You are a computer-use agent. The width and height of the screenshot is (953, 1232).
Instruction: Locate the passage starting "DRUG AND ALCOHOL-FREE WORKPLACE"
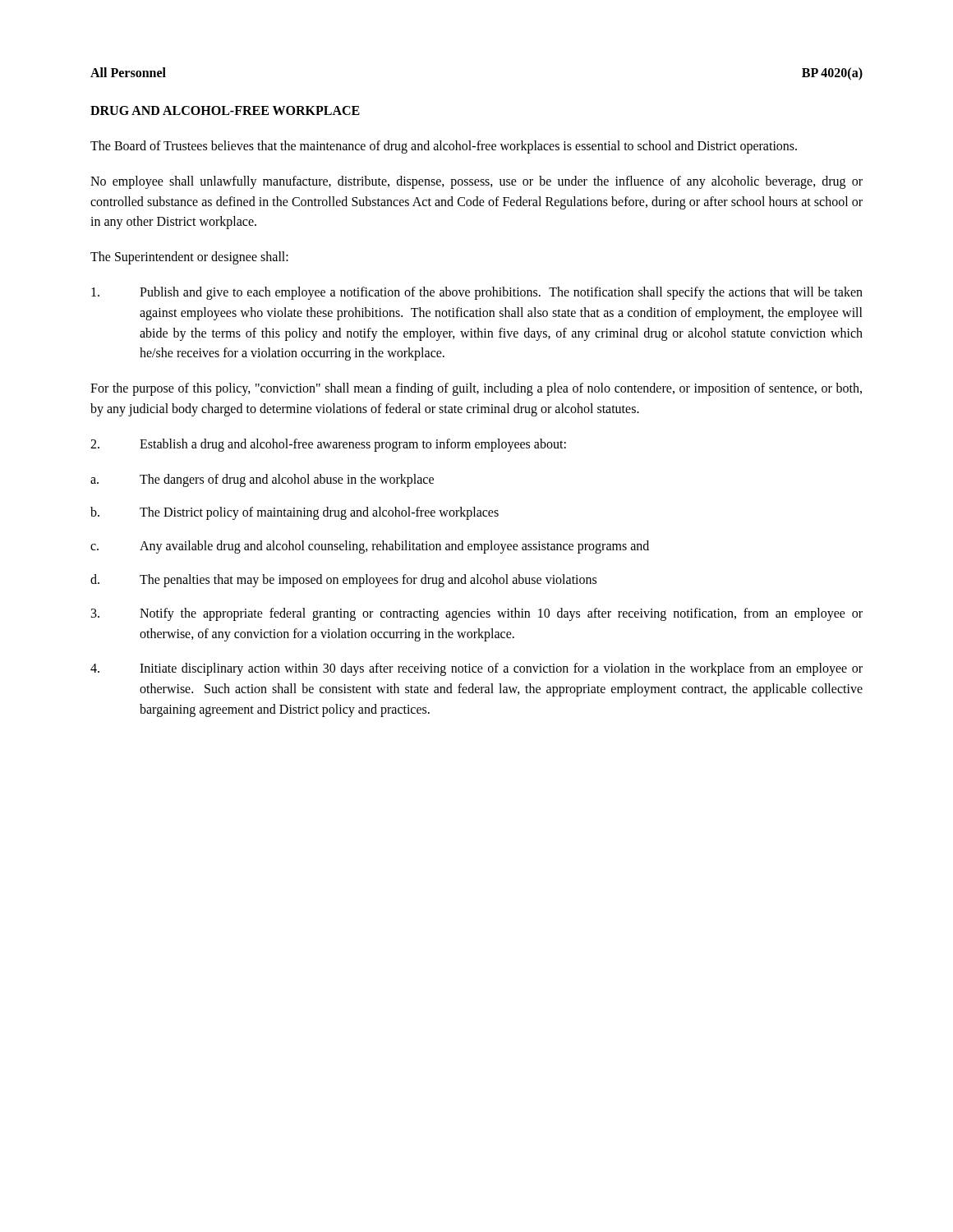[225, 110]
